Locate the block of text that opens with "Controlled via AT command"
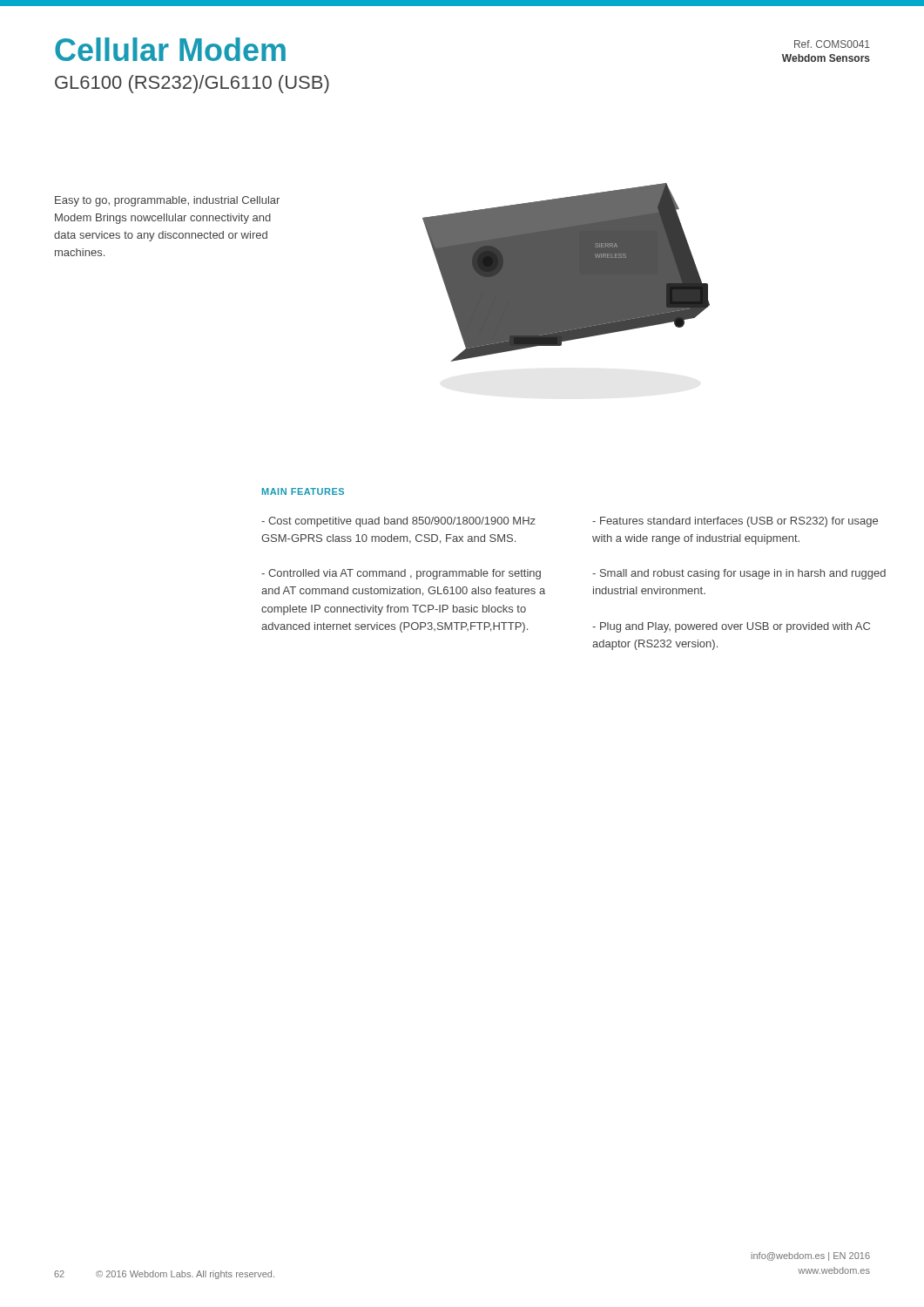The height and width of the screenshot is (1307, 924). 403,599
